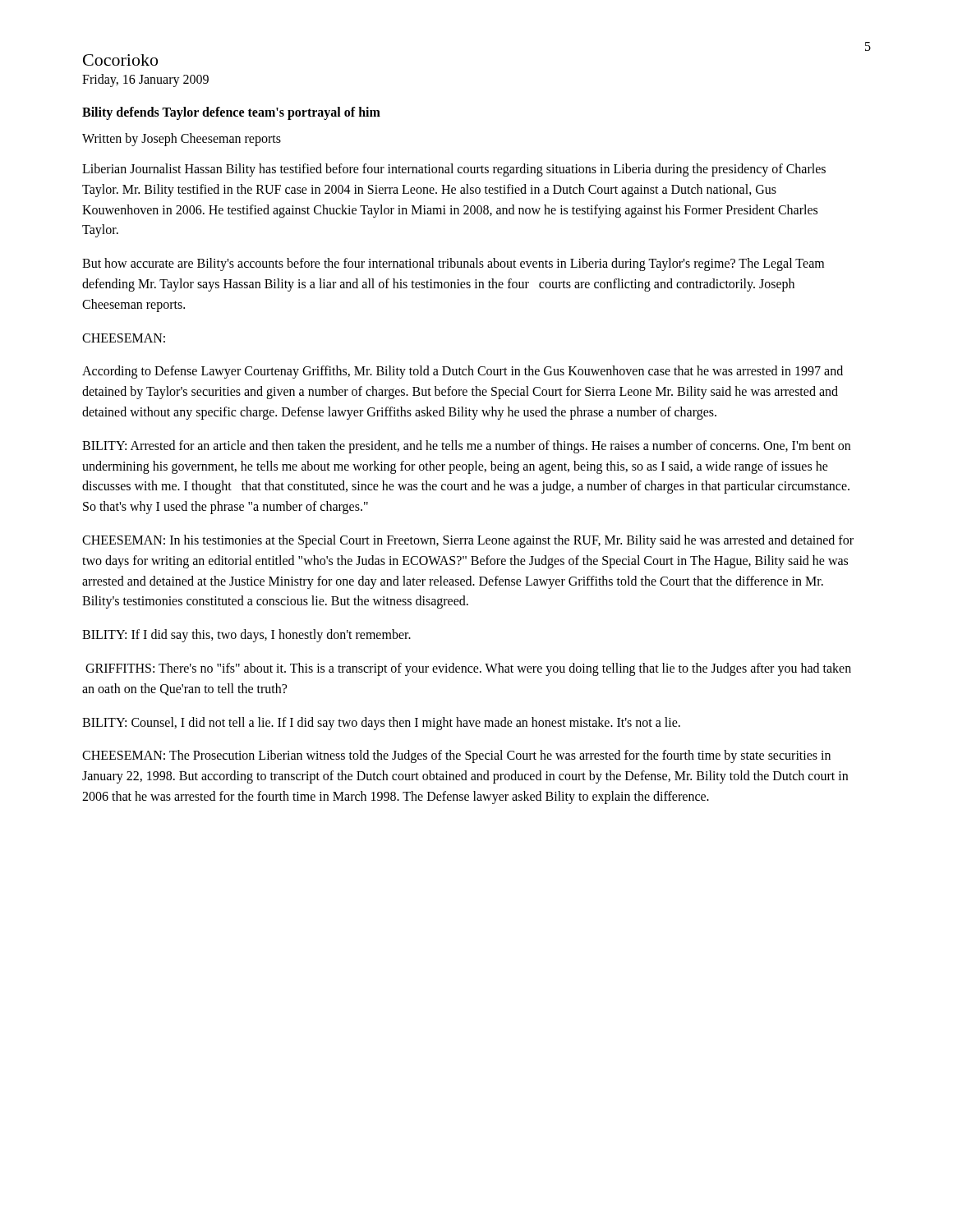The height and width of the screenshot is (1232, 953).
Task: Click on the block starting "BILITY: Counsel, I did not tell a lie."
Action: click(382, 722)
